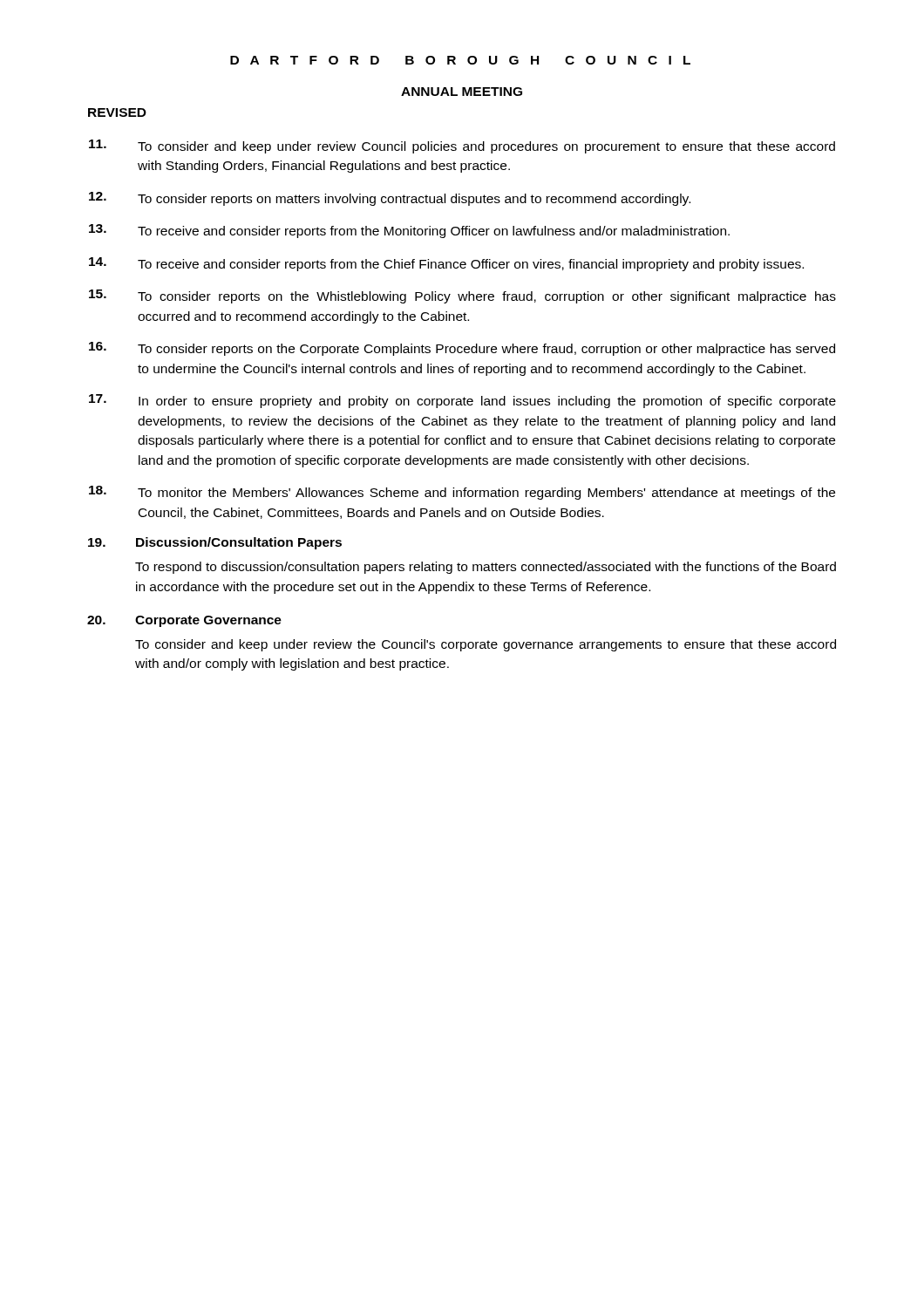Navigate to the text block starting "17. In order to ensure propriety and"

pos(462,437)
